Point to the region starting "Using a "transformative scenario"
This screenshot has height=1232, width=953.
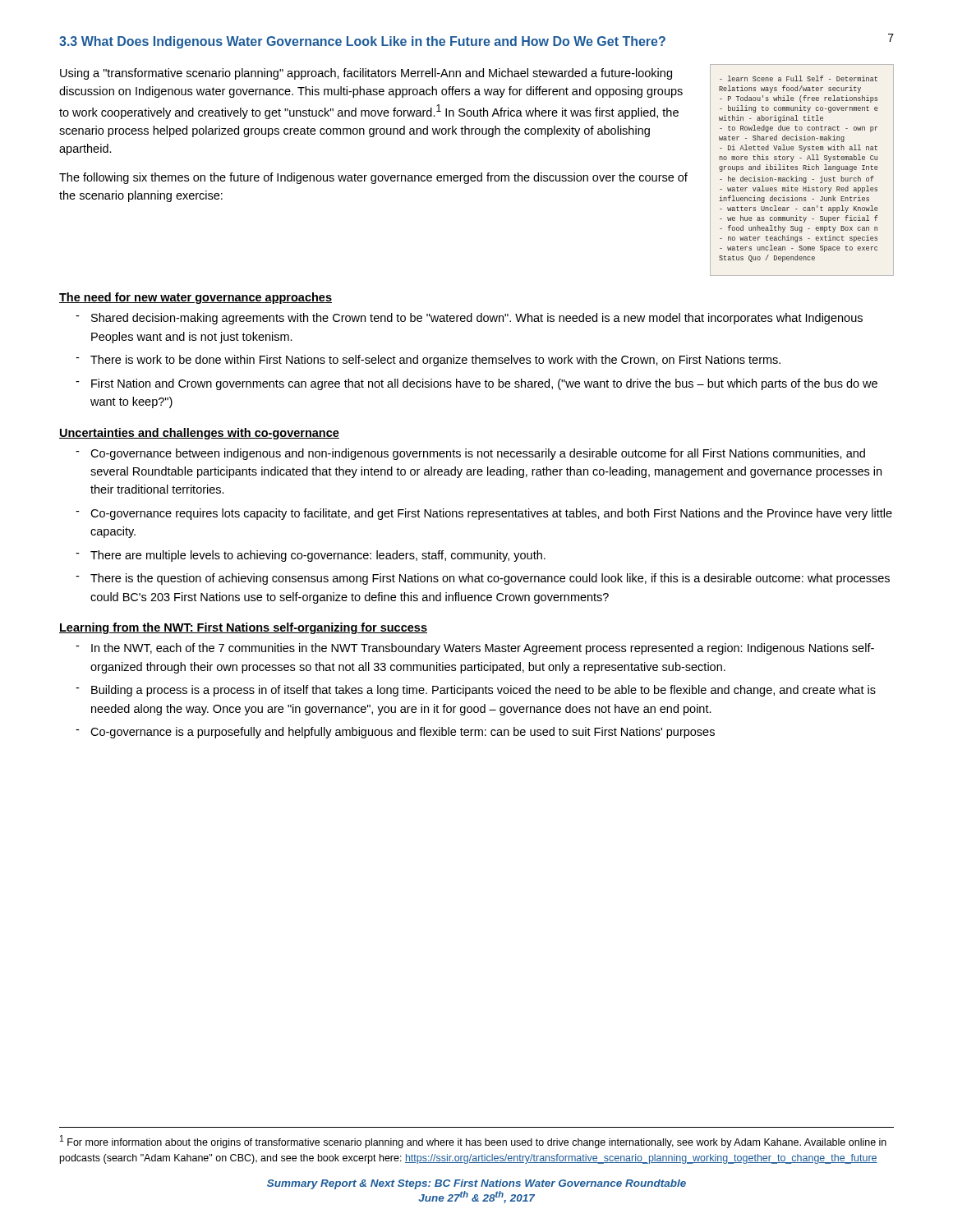tap(377, 134)
